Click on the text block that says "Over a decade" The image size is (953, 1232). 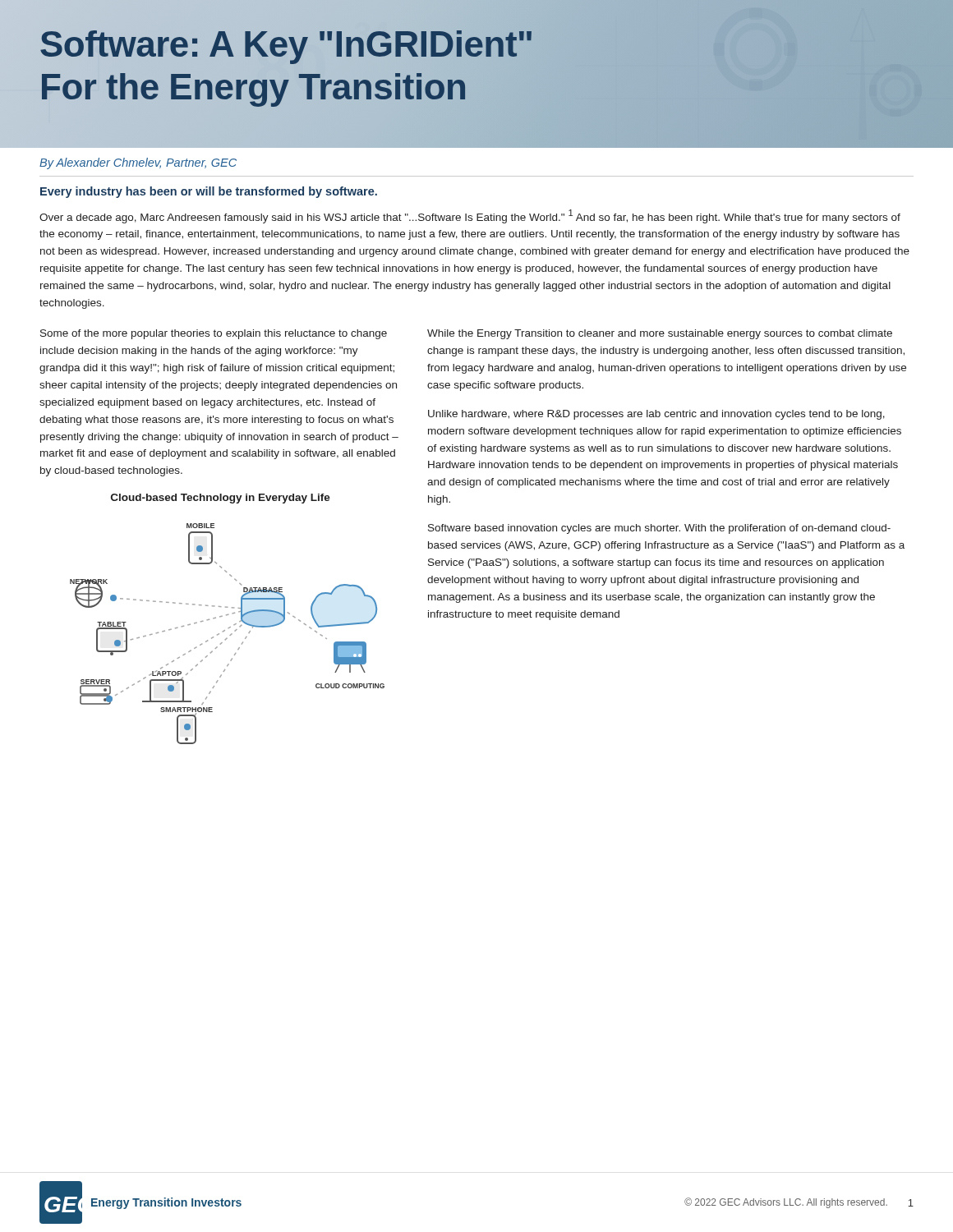point(474,258)
